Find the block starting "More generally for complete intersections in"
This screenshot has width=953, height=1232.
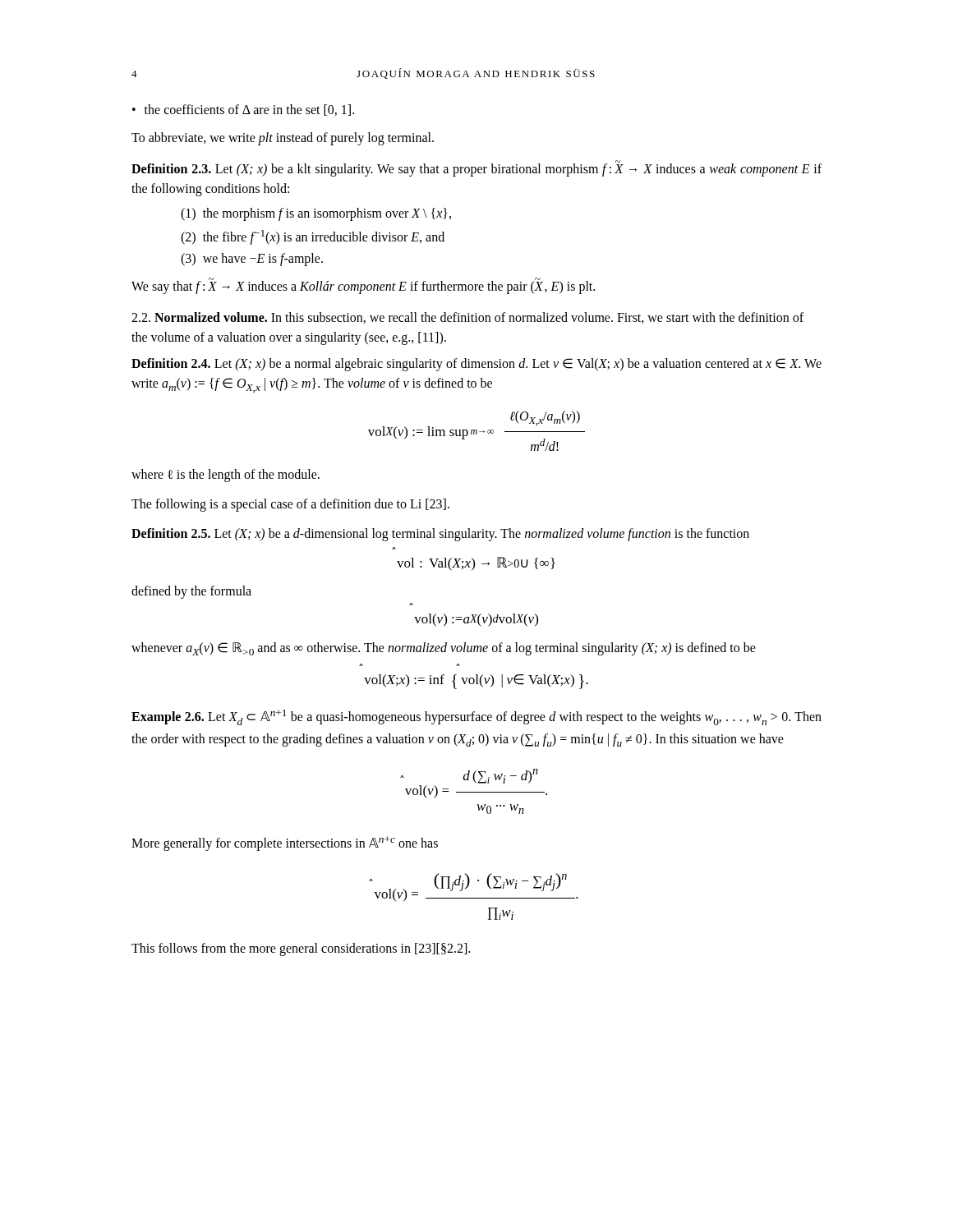point(285,842)
